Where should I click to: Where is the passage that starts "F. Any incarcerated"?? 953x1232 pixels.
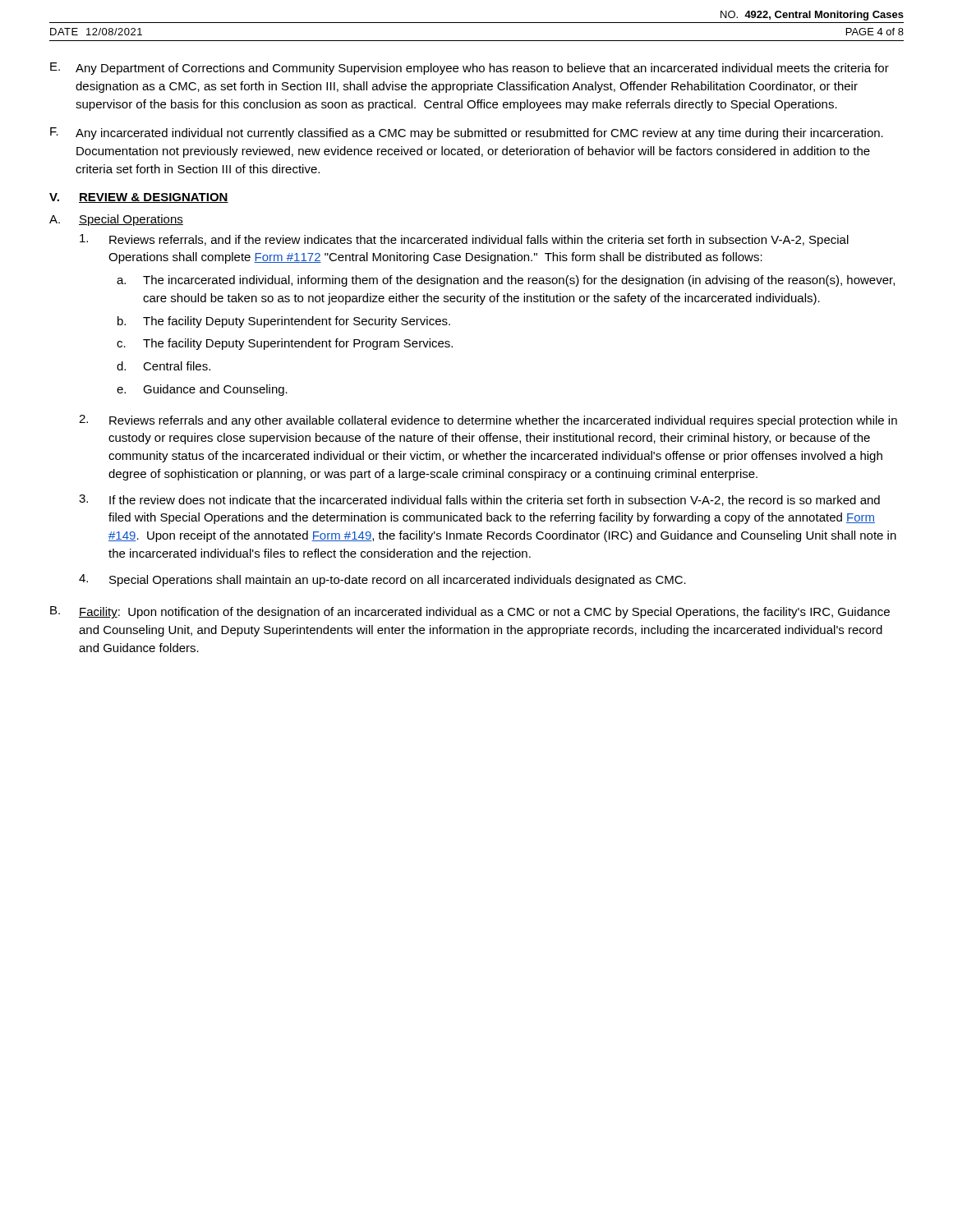(476, 151)
